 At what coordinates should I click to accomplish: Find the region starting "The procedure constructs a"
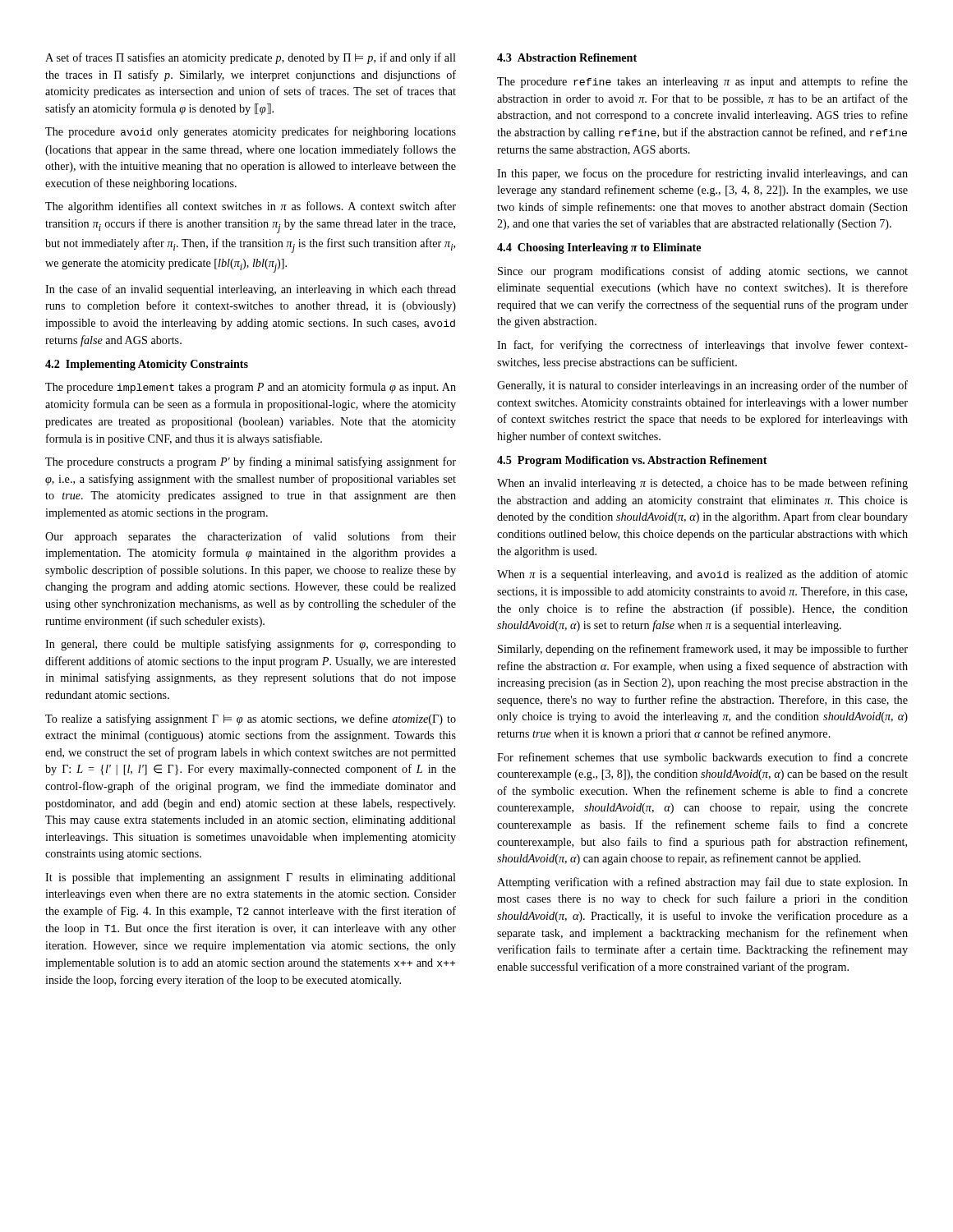tap(251, 487)
